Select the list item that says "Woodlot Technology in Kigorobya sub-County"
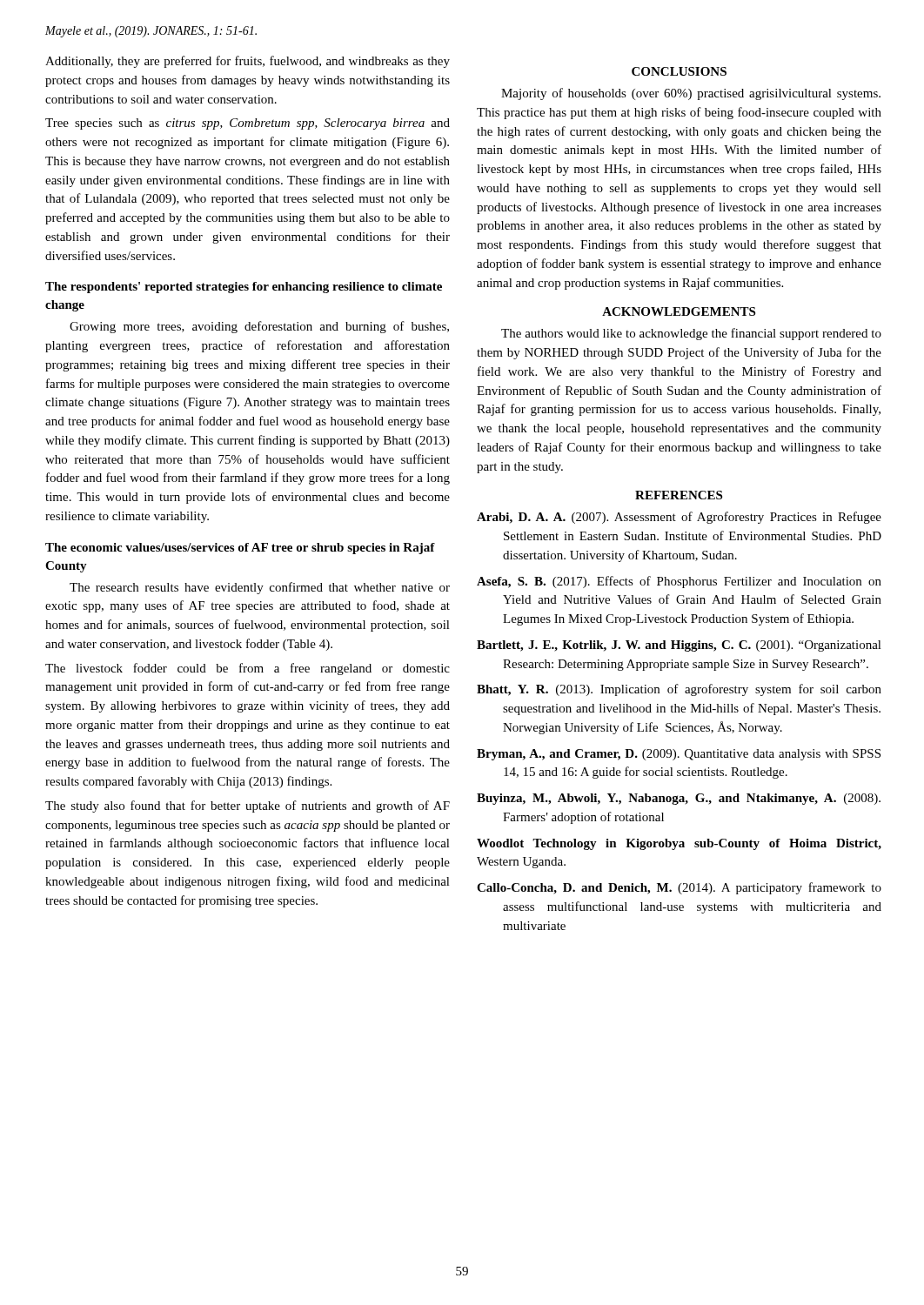The height and width of the screenshot is (1305, 924). coord(679,852)
